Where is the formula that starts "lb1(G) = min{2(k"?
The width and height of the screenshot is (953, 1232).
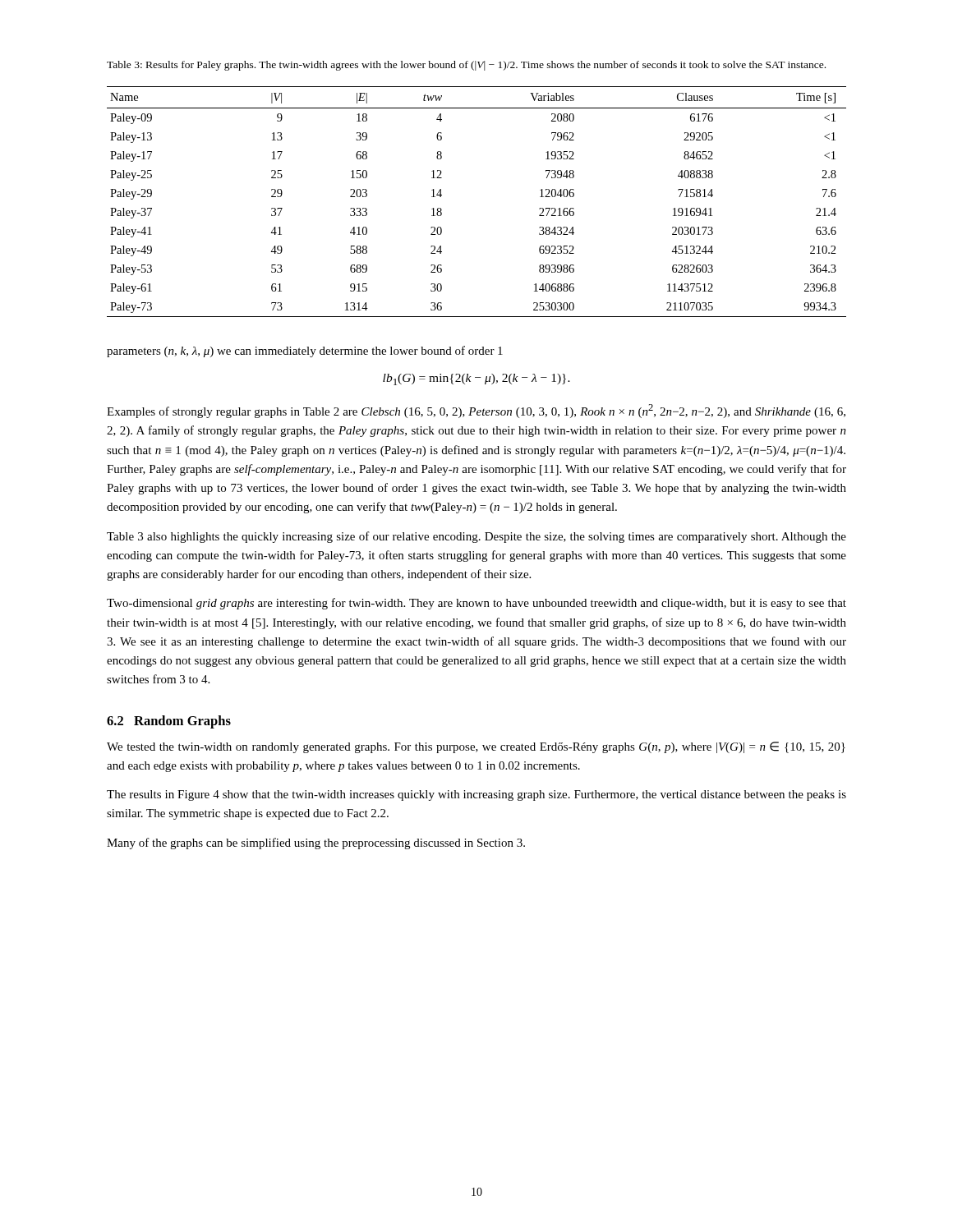coord(476,379)
